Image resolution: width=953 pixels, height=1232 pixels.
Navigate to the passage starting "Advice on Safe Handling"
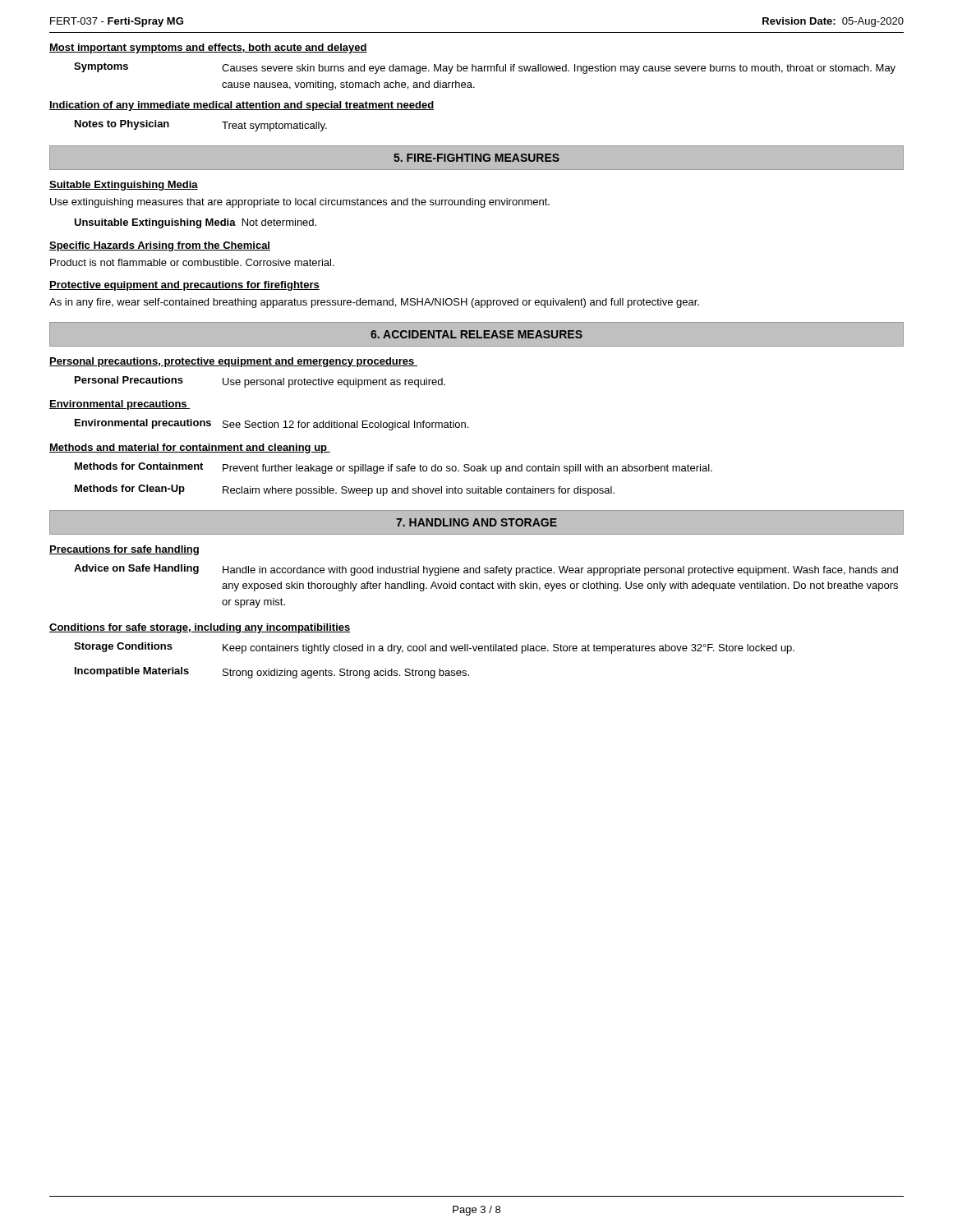click(476, 585)
